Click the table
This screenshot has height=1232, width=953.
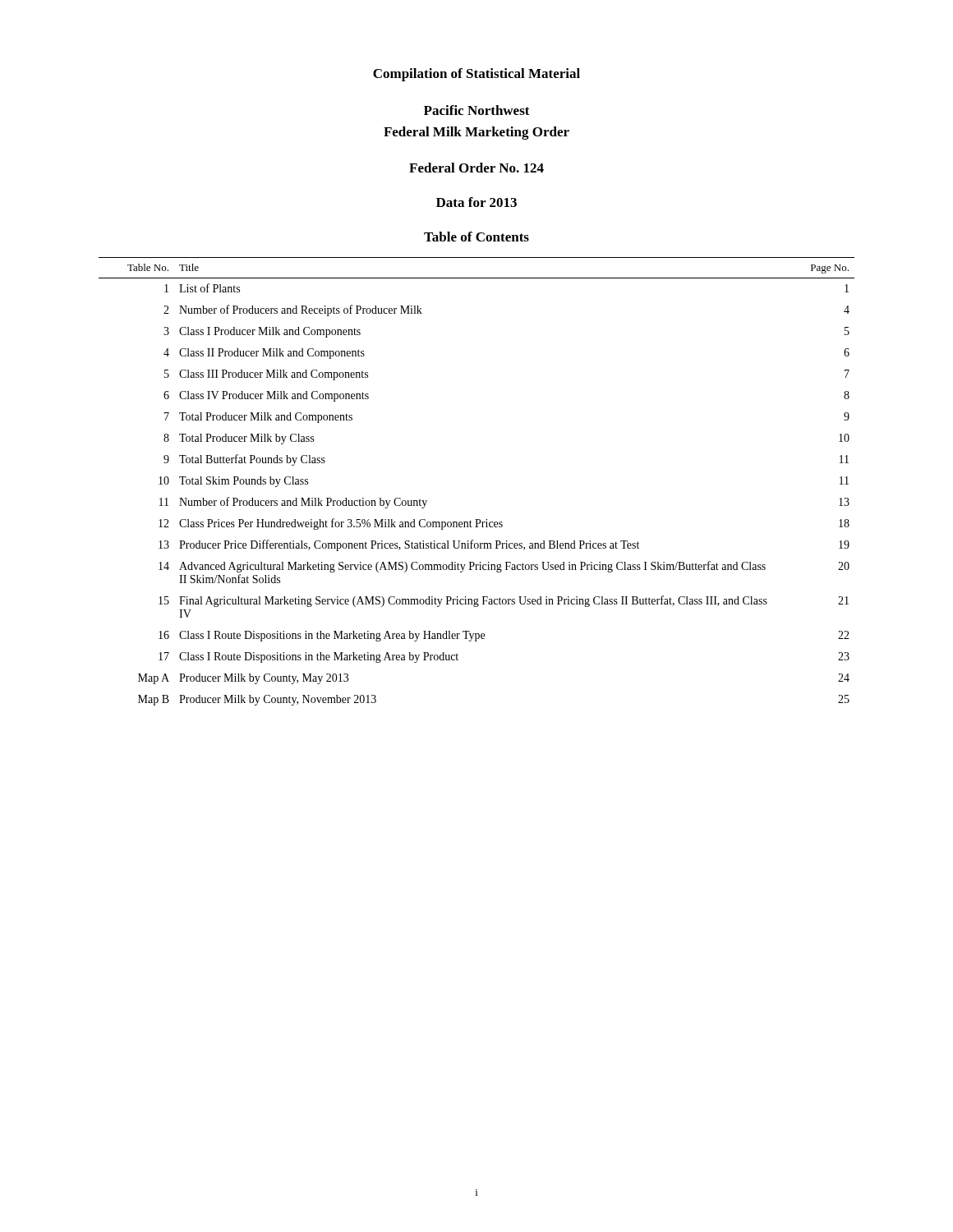click(x=476, y=484)
